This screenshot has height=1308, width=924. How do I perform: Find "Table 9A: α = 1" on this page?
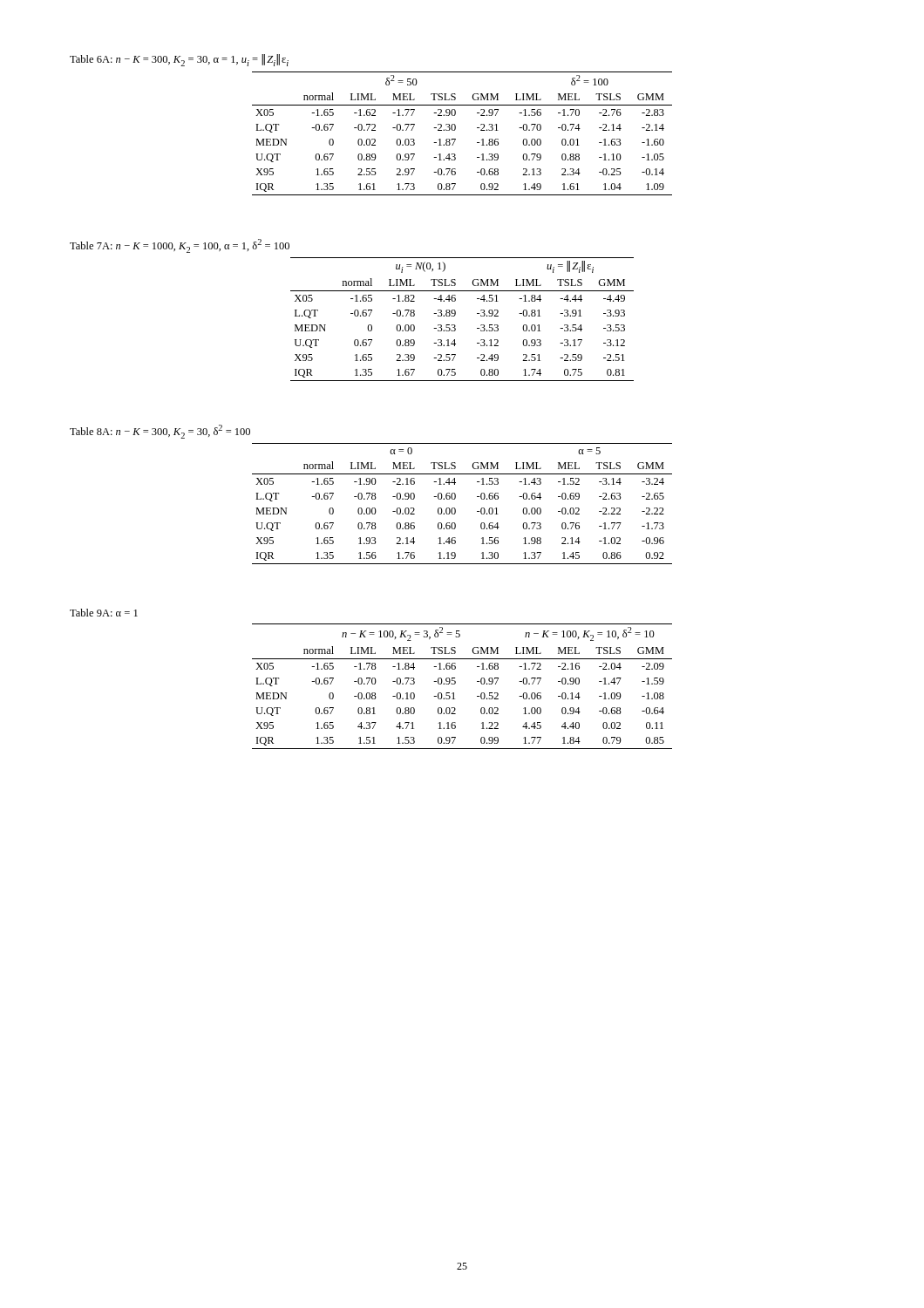(x=104, y=613)
